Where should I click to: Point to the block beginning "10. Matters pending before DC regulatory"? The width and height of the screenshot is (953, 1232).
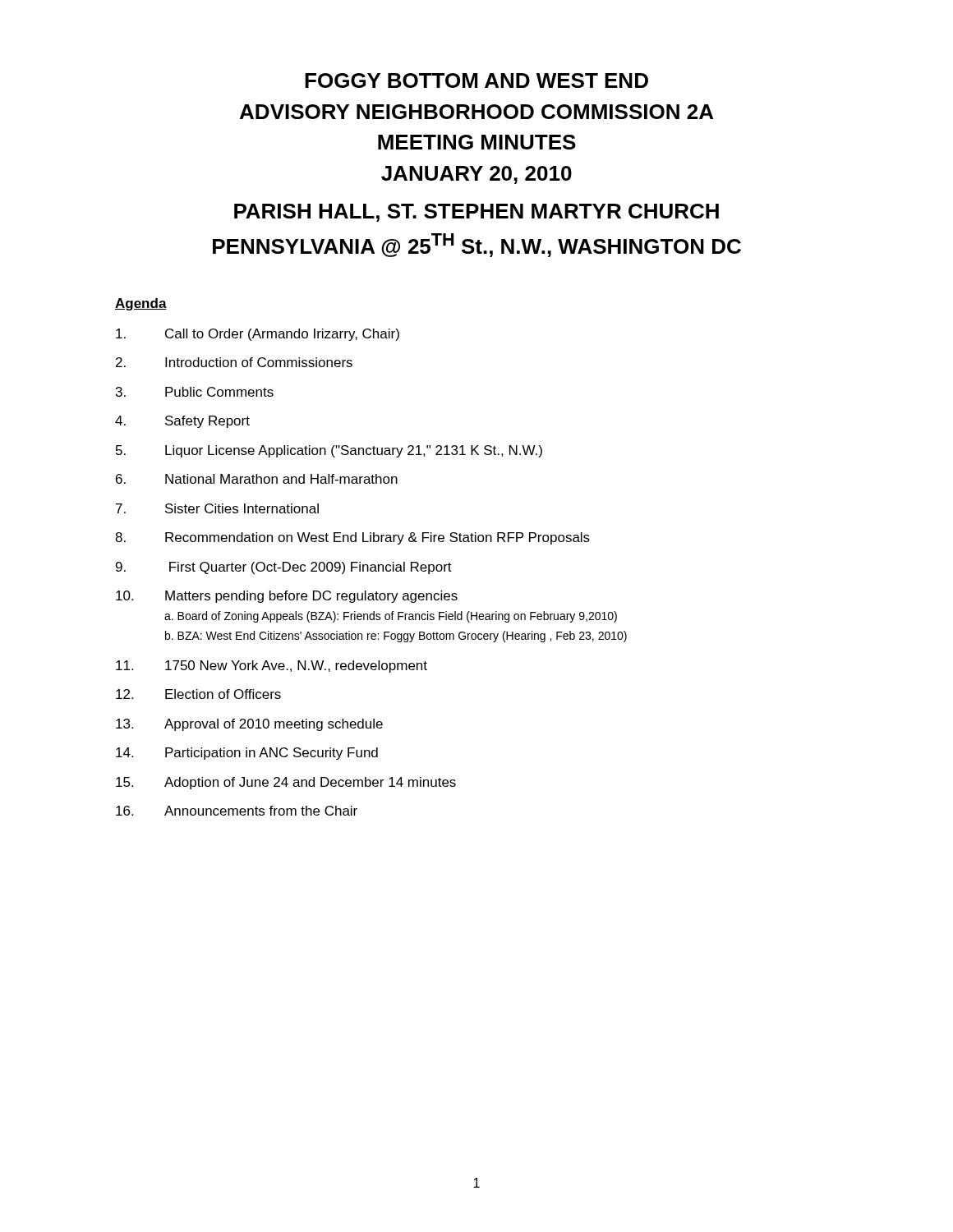[476, 616]
